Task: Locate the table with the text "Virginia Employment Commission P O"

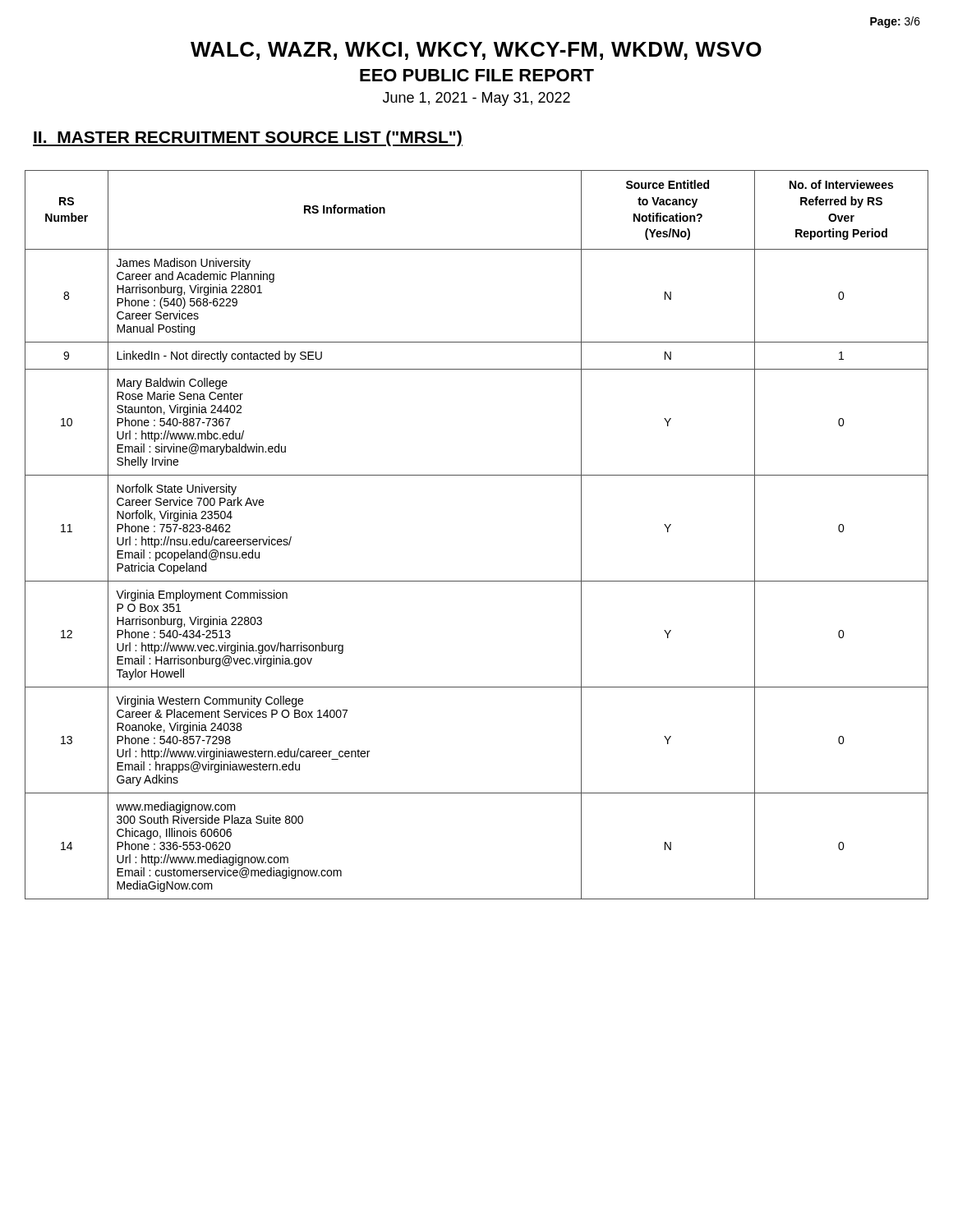Action: 476,527
